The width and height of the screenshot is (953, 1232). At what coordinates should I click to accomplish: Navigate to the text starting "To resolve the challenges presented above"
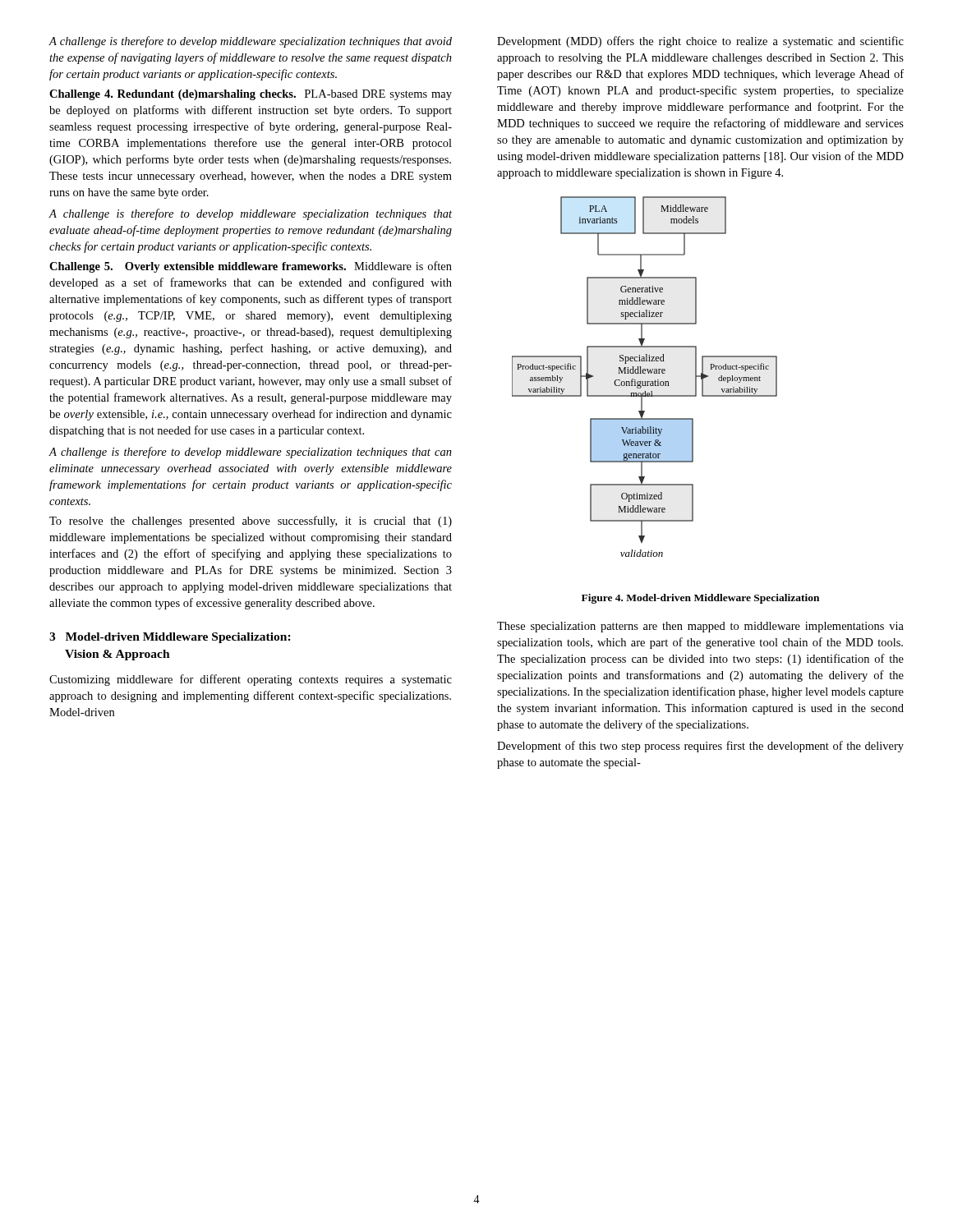pyautogui.click(x=251, y=562)
